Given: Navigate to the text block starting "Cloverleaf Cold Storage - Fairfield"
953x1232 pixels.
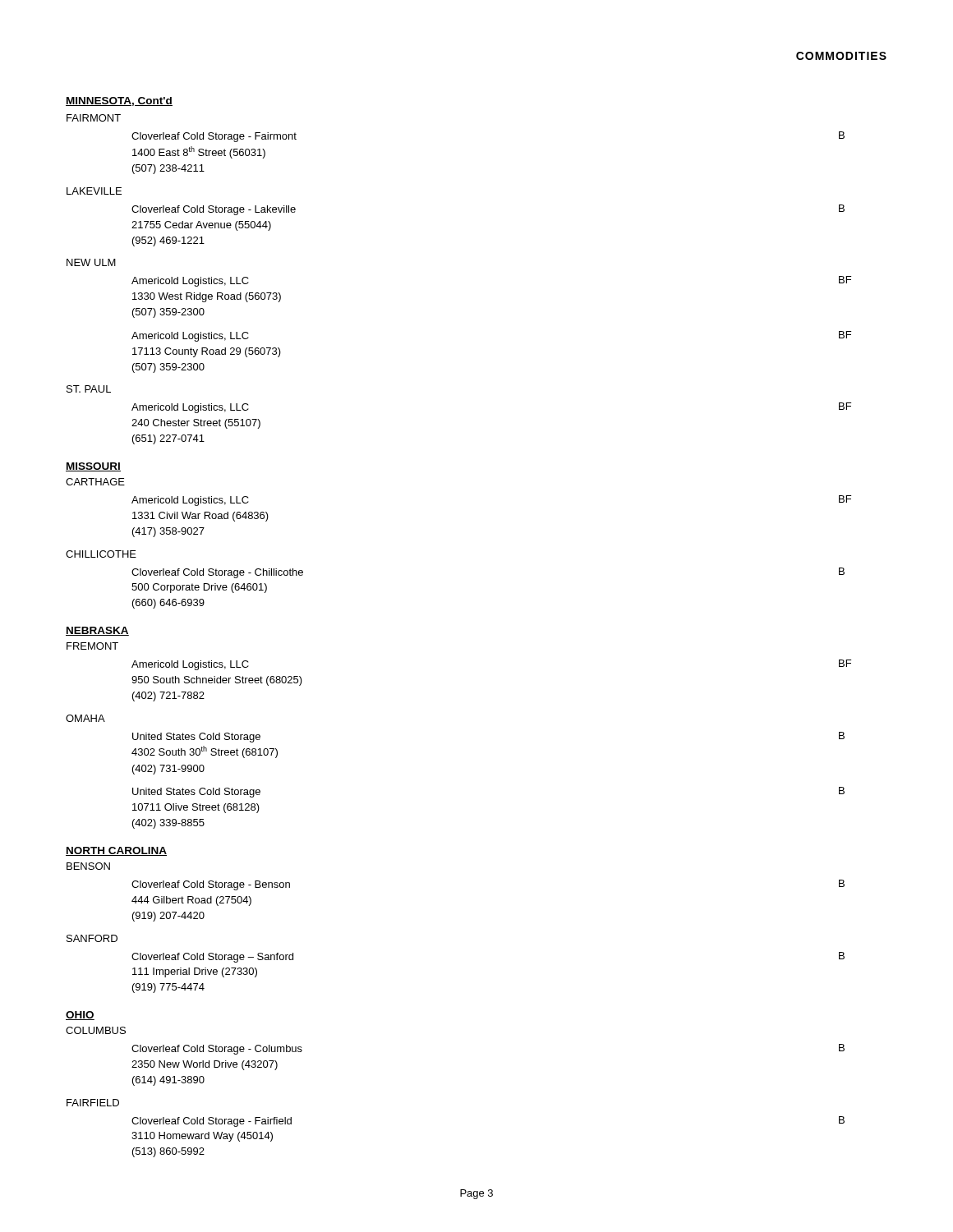Looking at the screenshot, I should pos(216,1122).
